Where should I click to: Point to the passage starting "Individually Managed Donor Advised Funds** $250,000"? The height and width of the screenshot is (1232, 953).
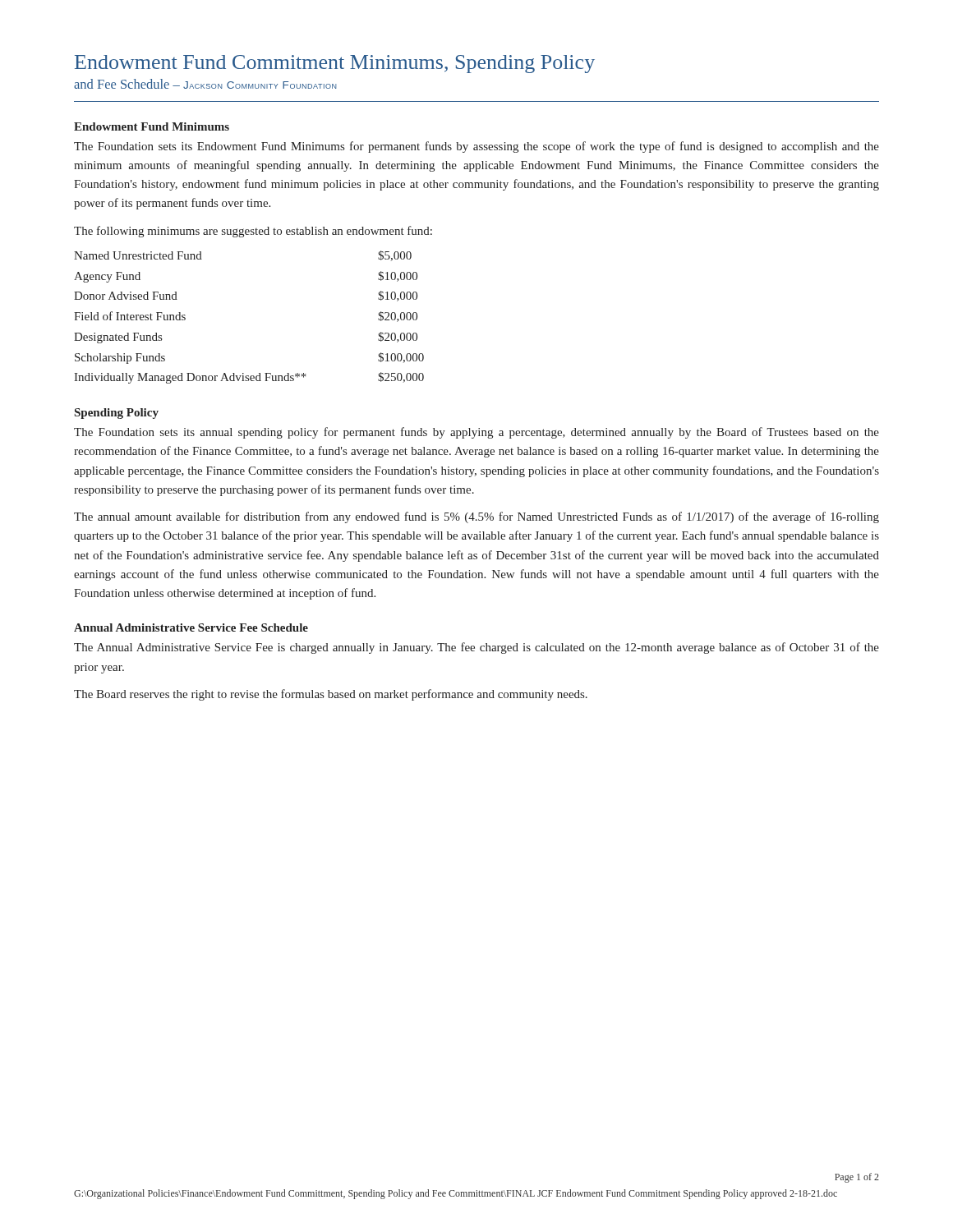[x=275, y=378]
